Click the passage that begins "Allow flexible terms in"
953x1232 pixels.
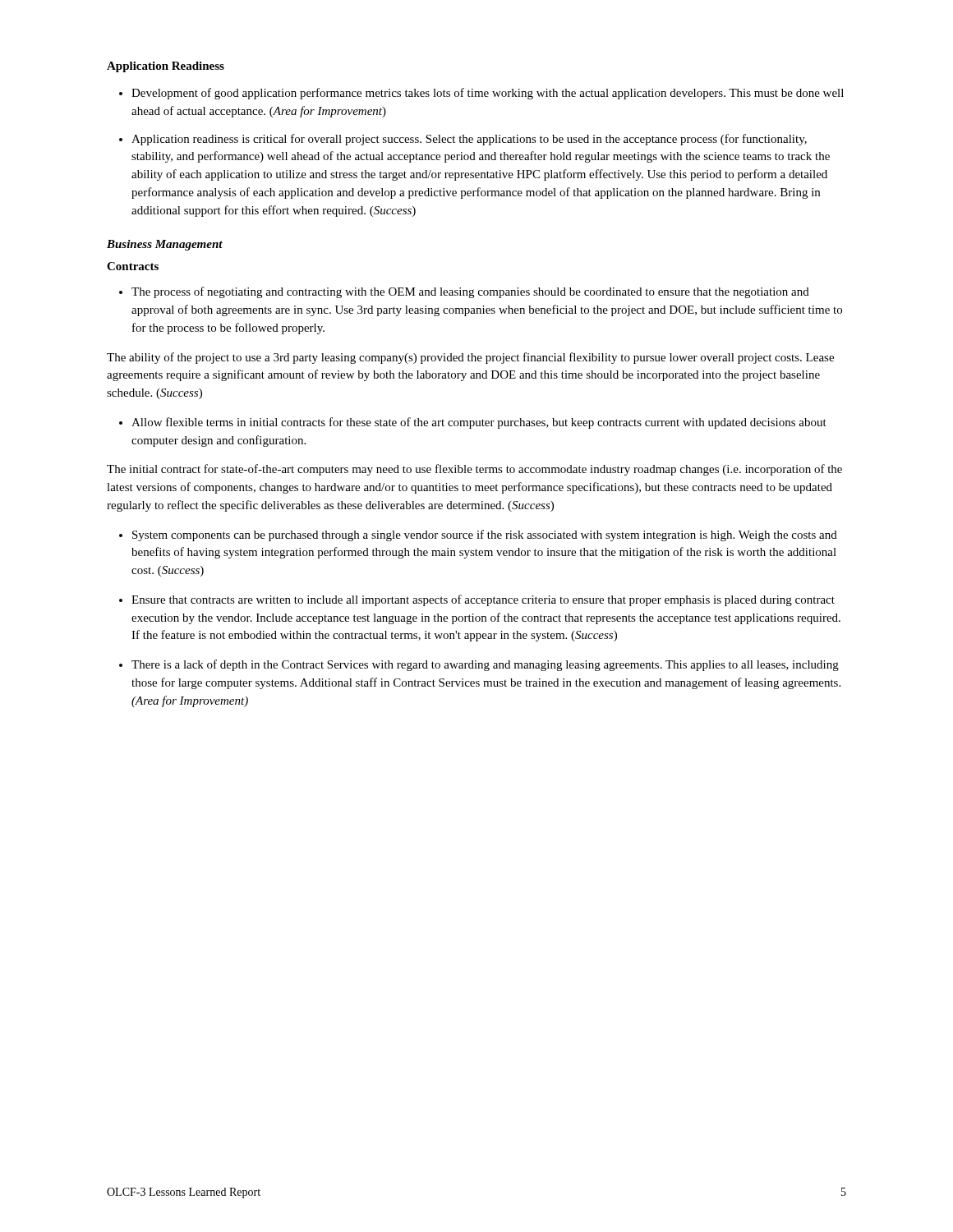(479, 431)
